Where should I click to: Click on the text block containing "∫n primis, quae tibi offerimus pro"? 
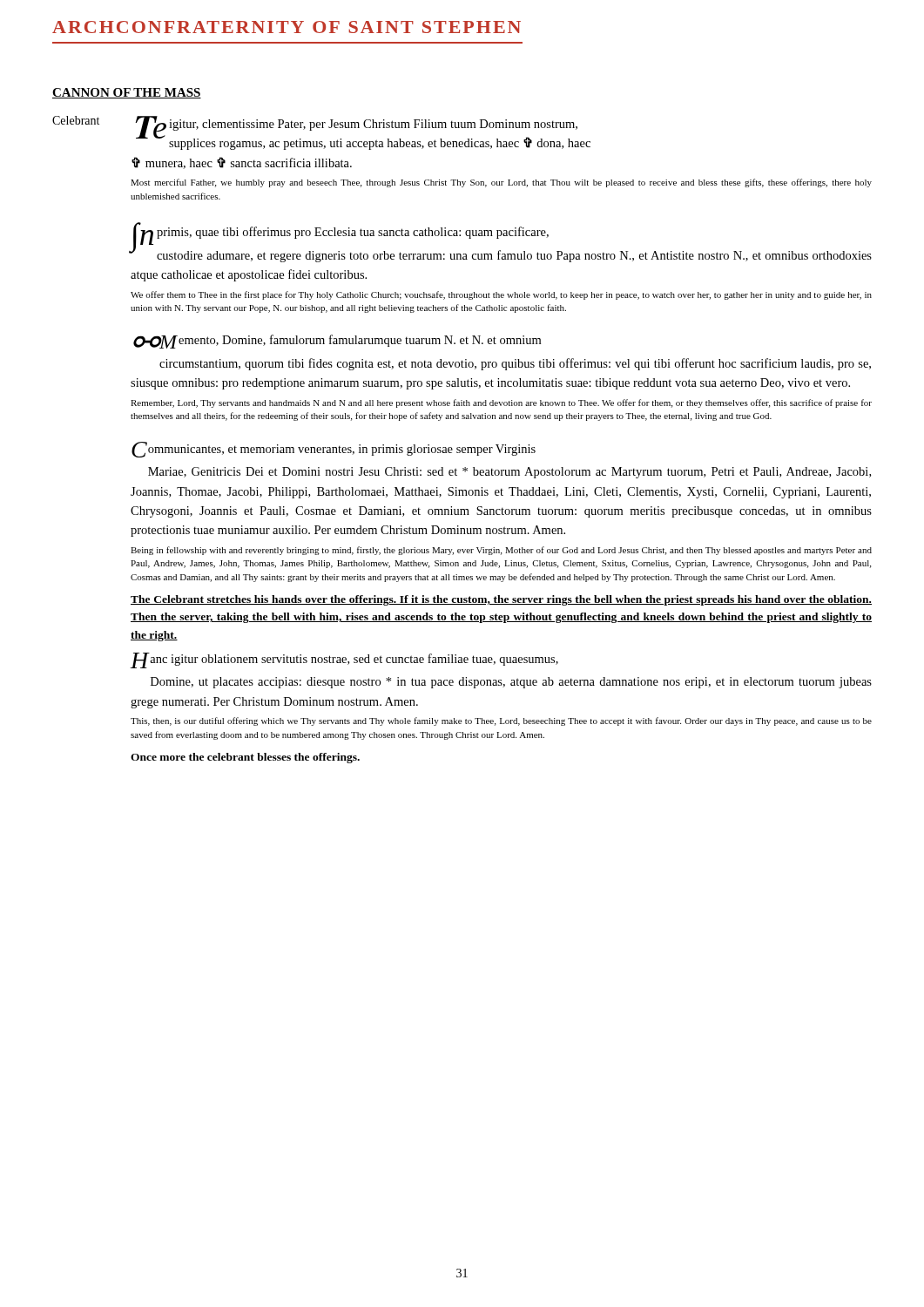[x=501, y=269]
